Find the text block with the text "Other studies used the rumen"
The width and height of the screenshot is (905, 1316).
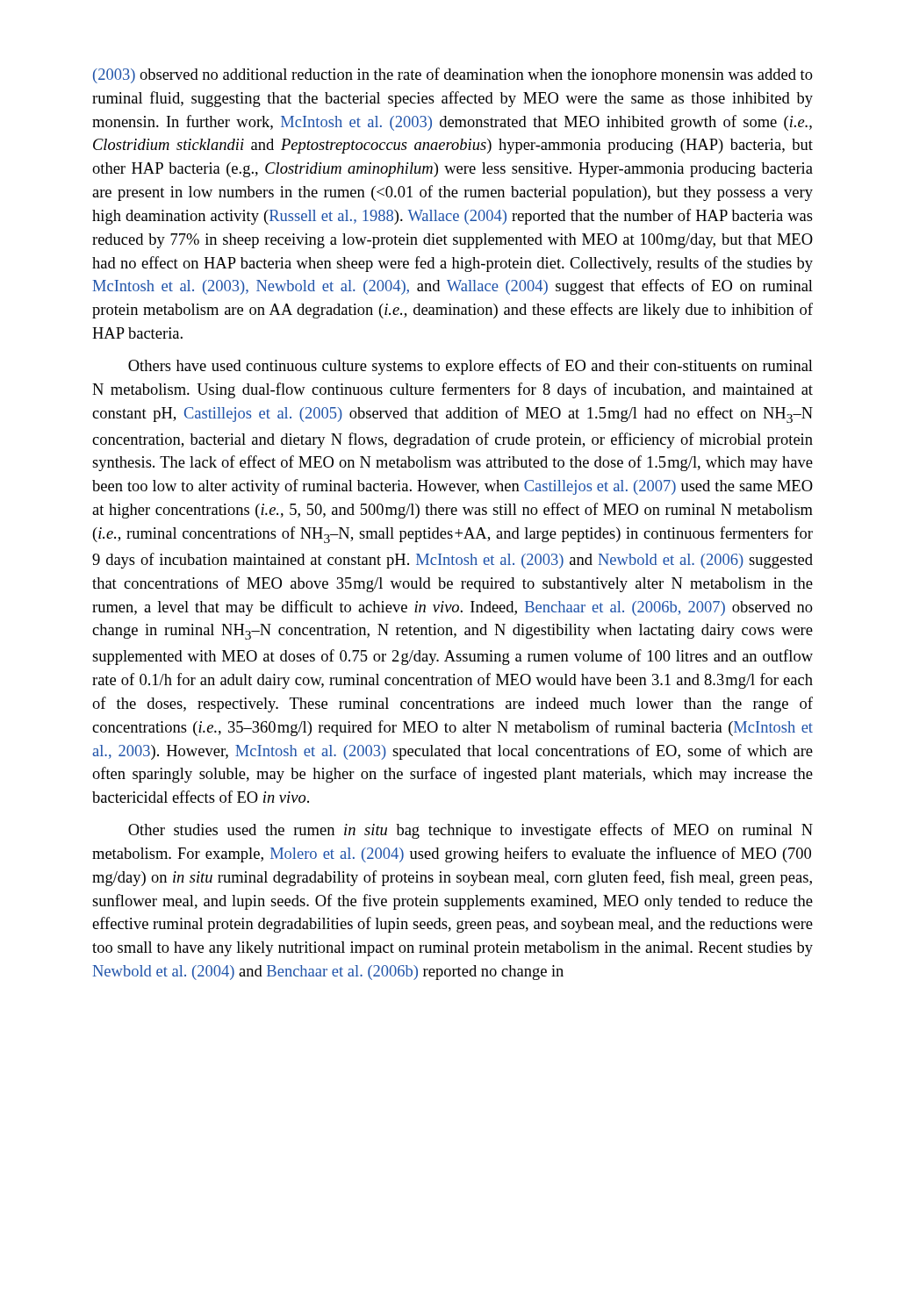tap(452, 901)
